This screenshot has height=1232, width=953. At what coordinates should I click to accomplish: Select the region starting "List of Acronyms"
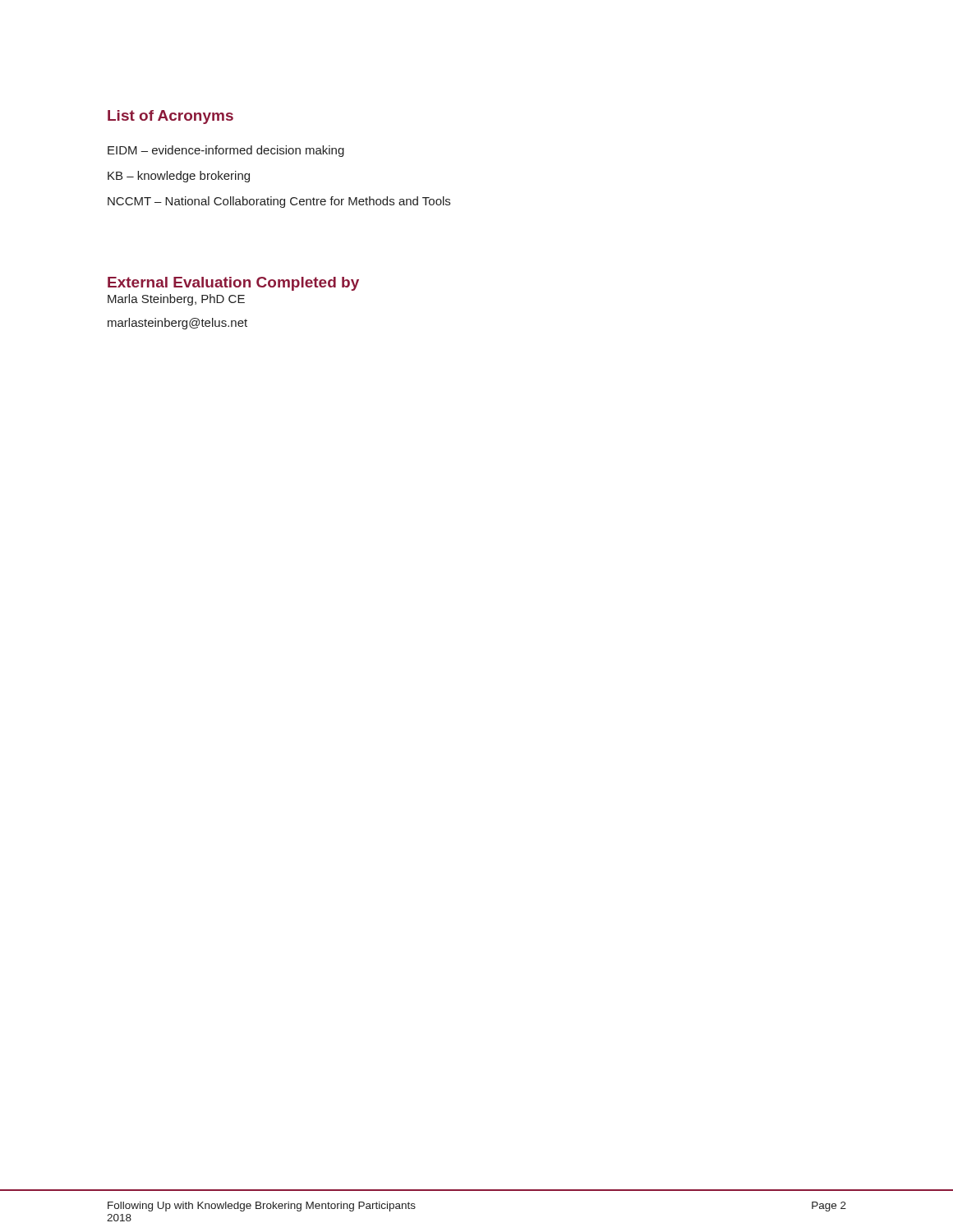click(x=170, y=115)
